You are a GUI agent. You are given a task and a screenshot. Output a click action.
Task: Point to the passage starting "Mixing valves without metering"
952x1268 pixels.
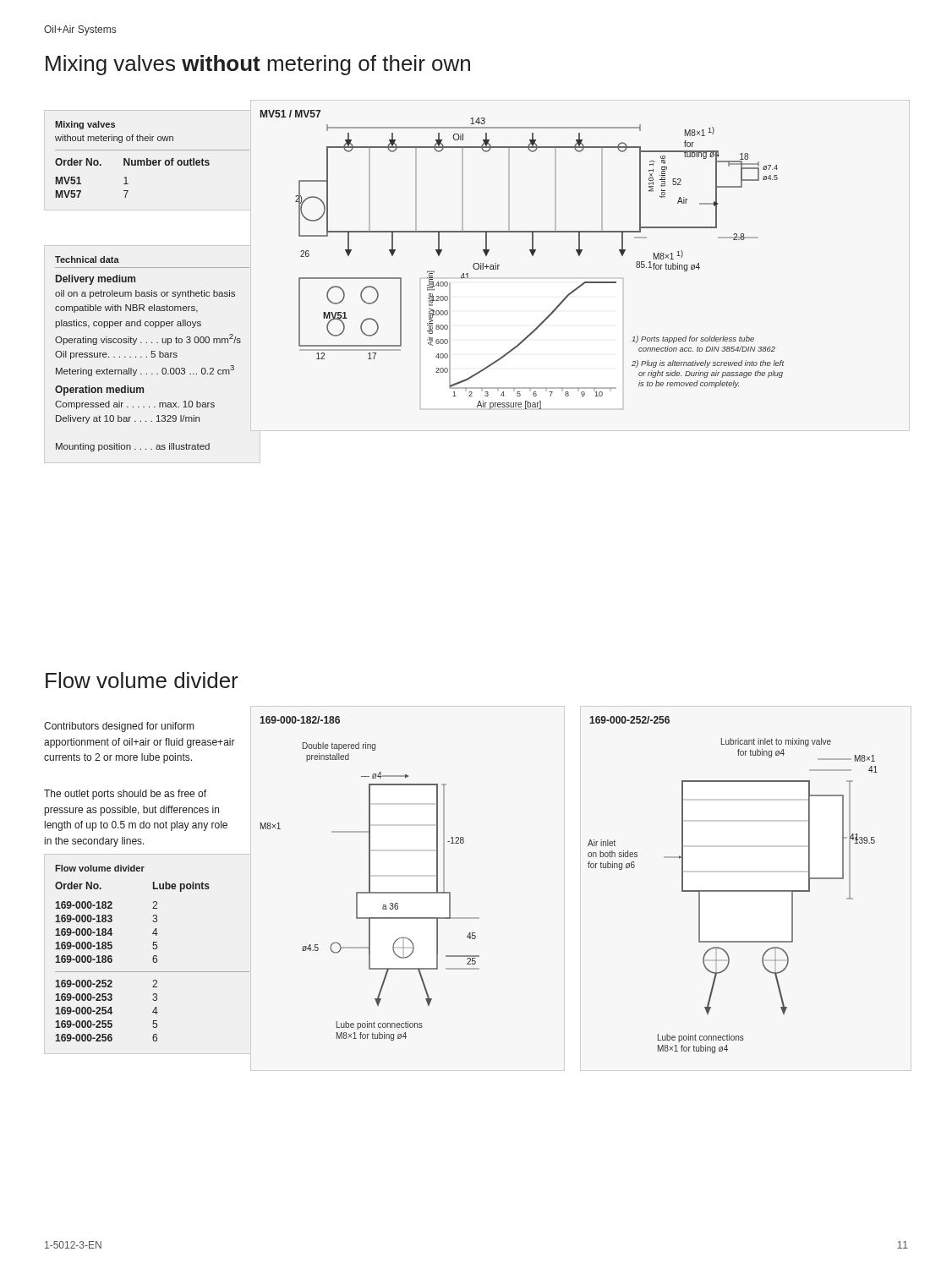click(258, 63)
